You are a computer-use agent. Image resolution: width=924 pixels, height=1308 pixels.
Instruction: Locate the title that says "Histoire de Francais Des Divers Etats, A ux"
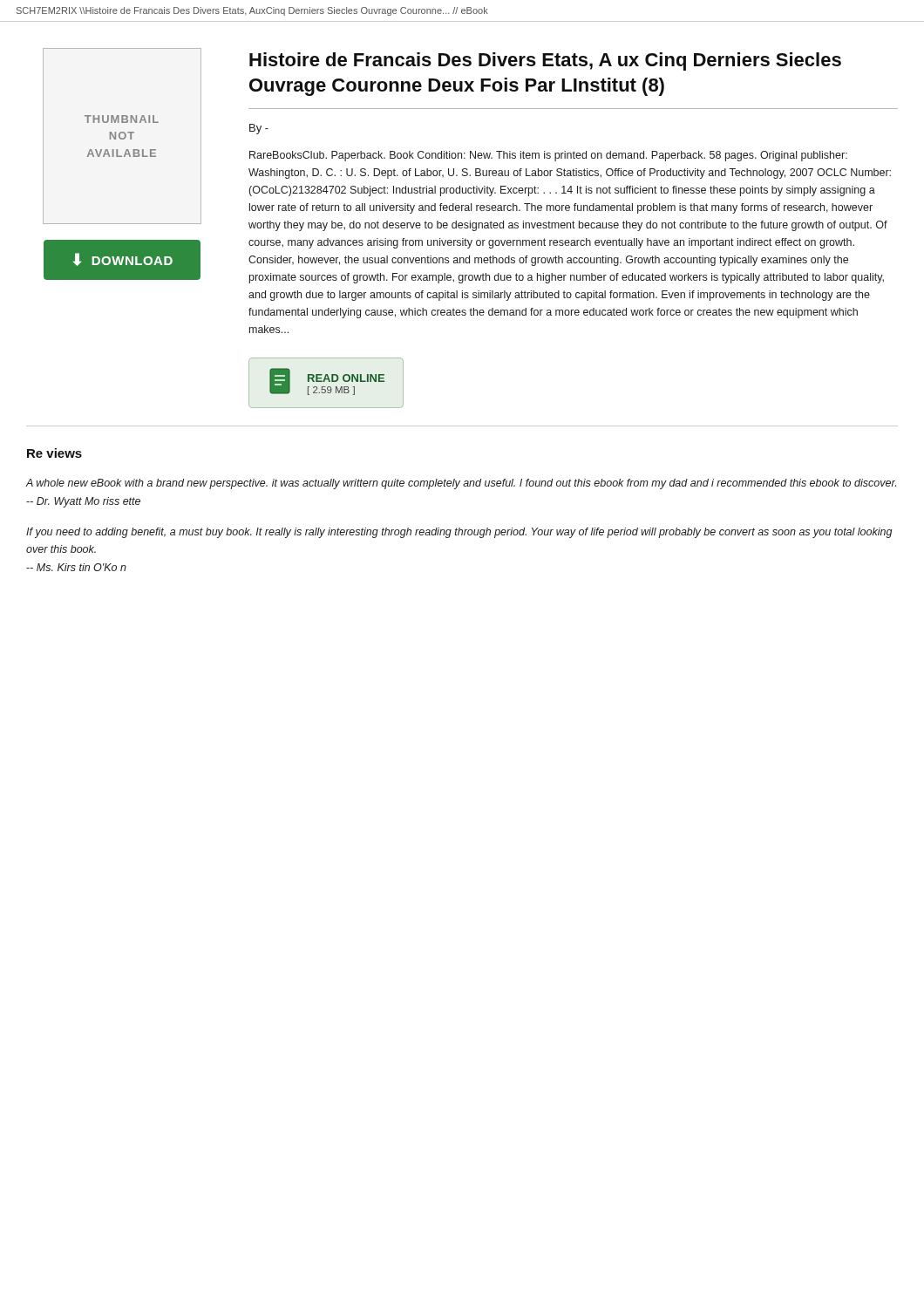click(x=545, y=72)
